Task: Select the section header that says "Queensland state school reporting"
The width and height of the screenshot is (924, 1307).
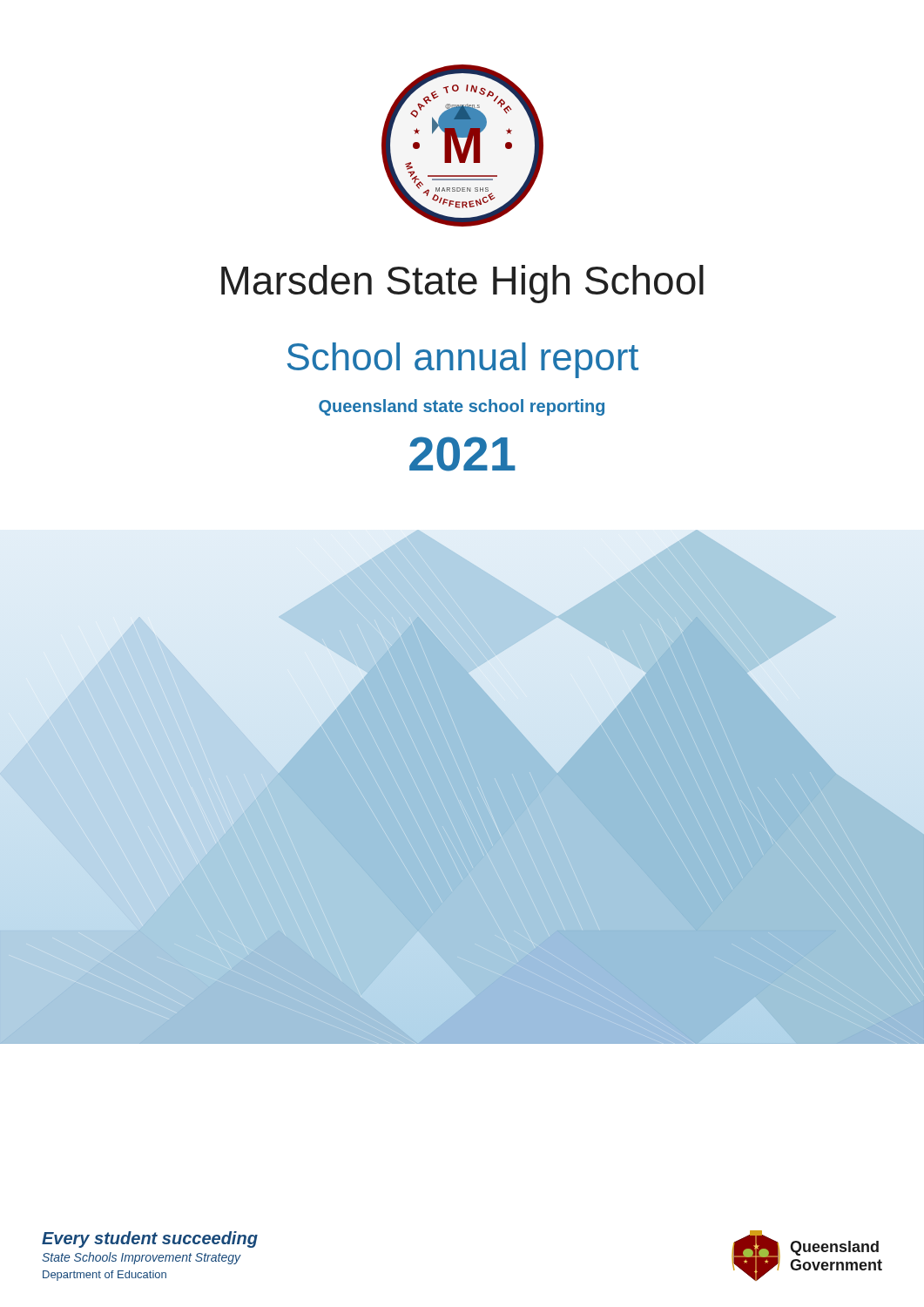Action: [462, 406]
